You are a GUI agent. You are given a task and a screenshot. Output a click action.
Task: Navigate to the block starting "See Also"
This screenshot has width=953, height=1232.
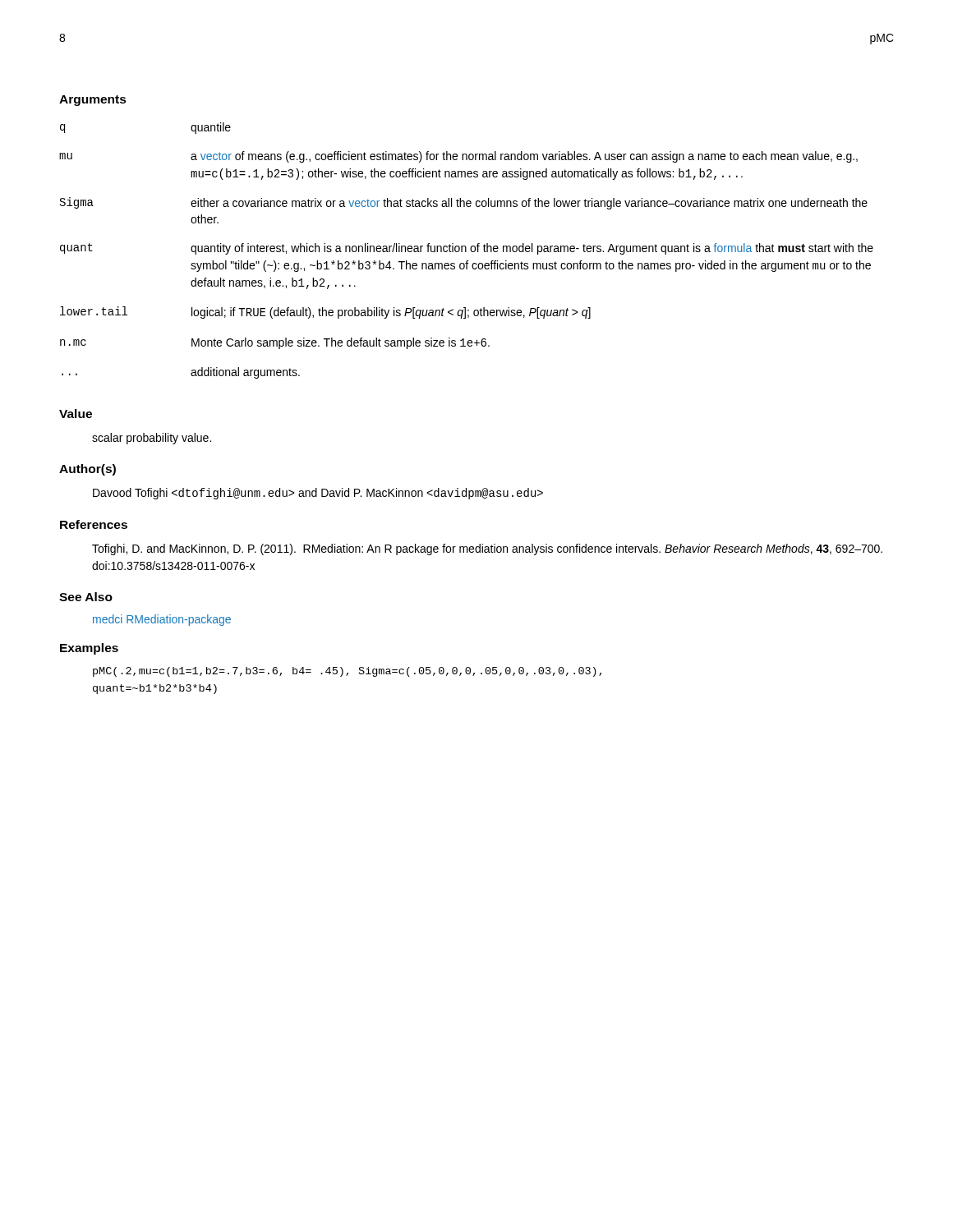point(86,597)
